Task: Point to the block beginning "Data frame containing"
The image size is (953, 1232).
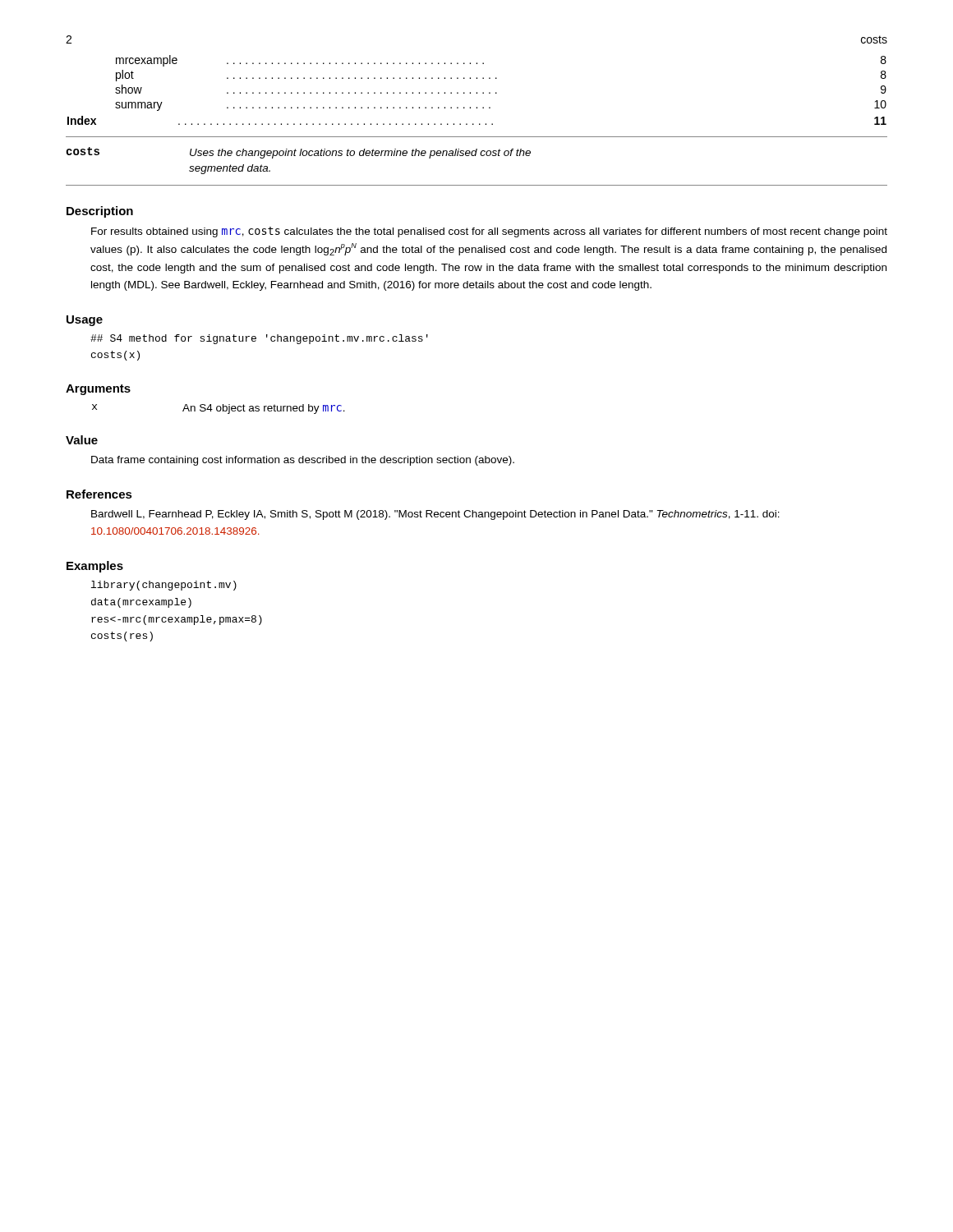Action: (x=303, y=460)
